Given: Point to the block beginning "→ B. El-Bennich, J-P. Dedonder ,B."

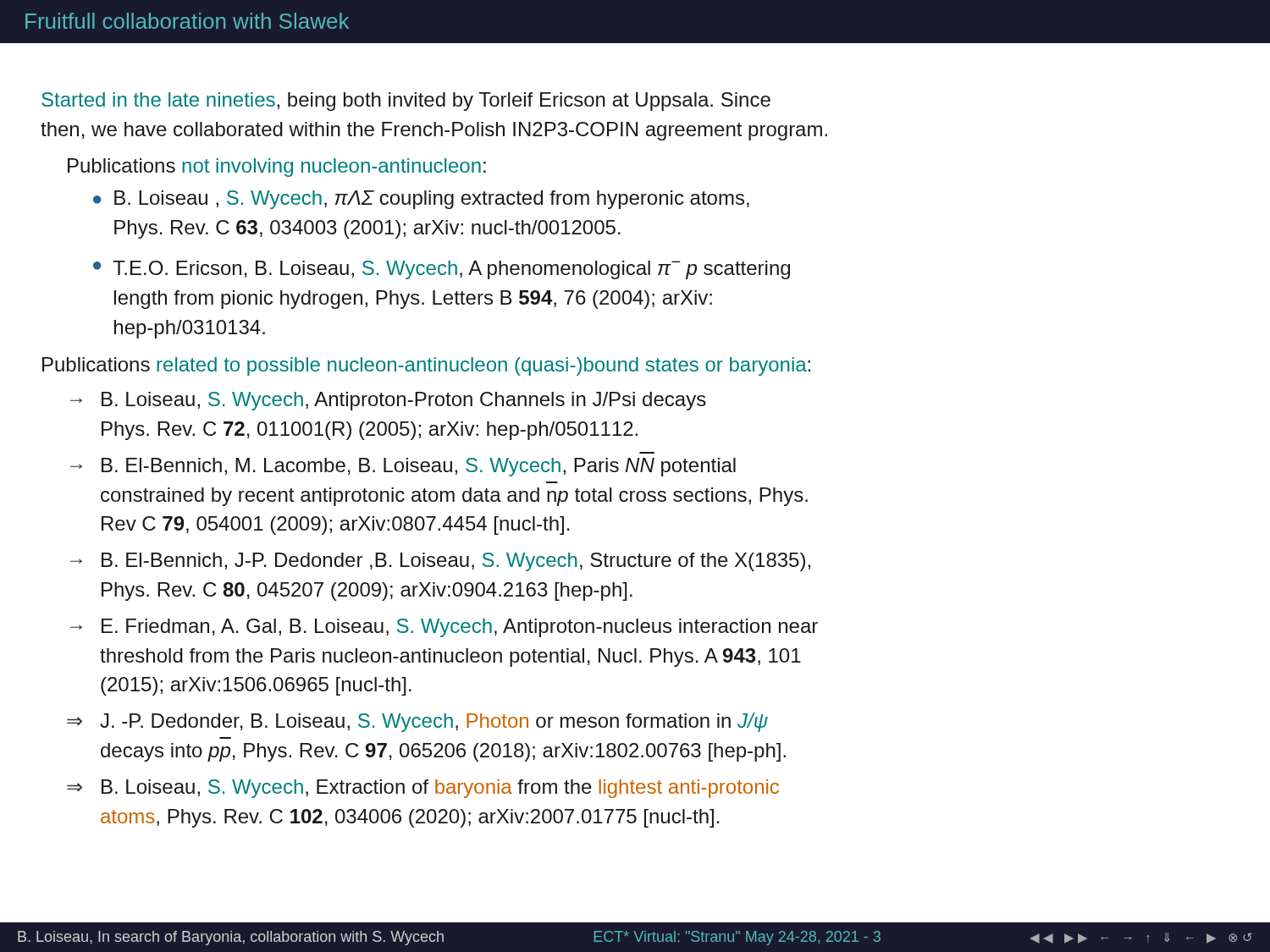Looking at the screenshot, I should [x=439, y=575].
